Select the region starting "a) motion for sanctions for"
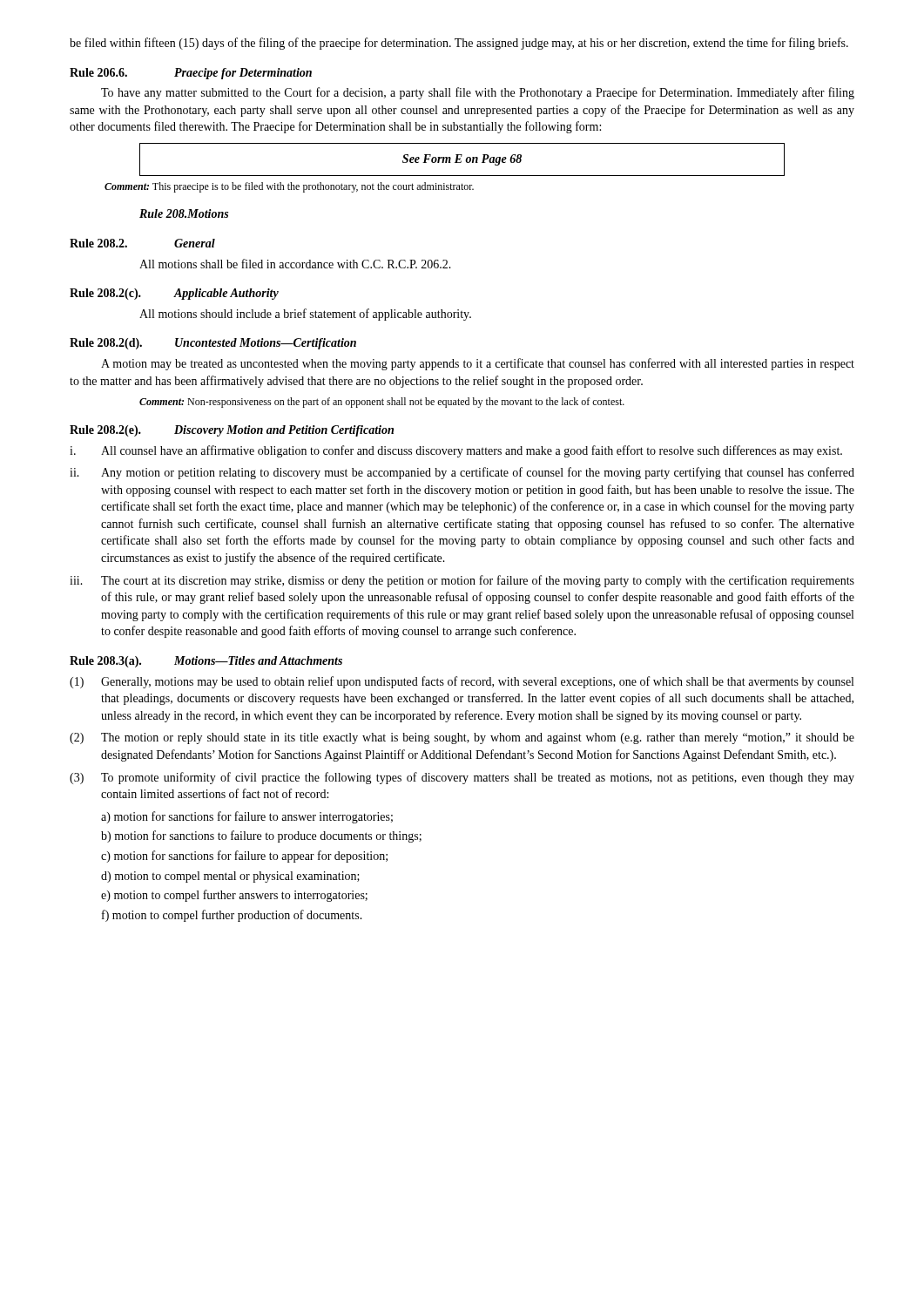 [x=247, y=817]
